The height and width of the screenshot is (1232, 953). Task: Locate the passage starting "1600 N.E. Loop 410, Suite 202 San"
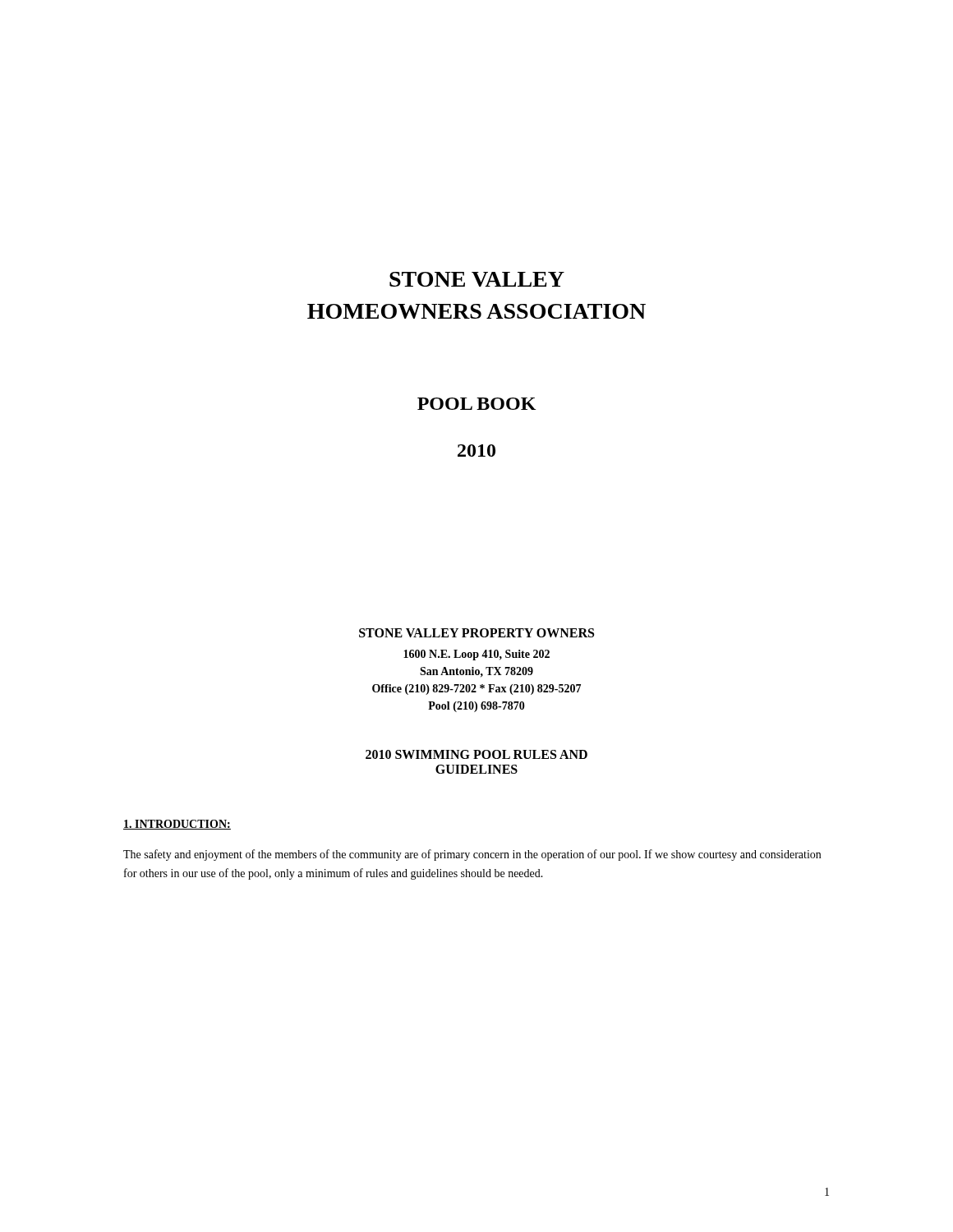tap(476, 680)
